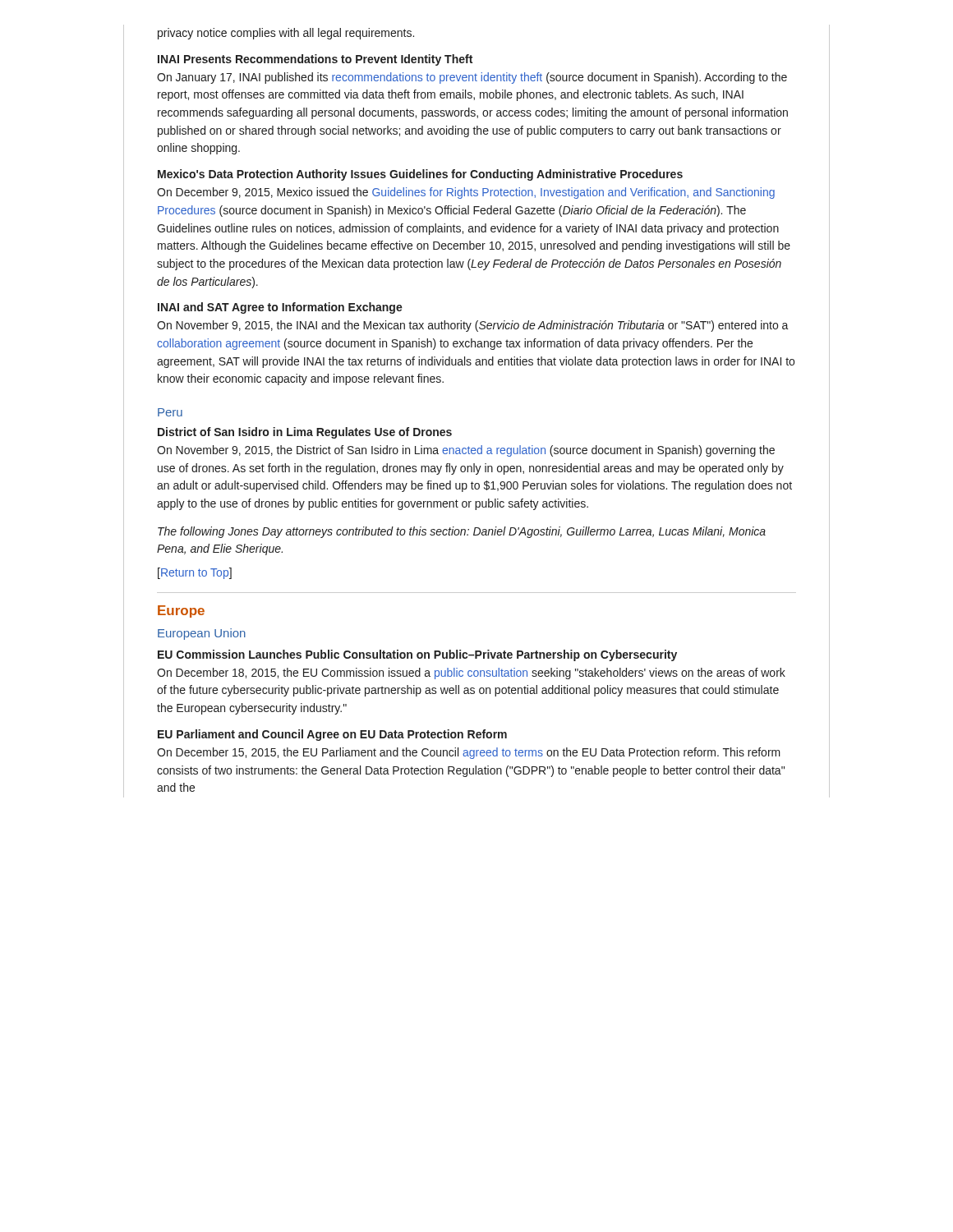Locate the block of text that opens with "On November 9, 2015, the District"
953x1232 pixels.
pyautogui.click(x=474, y=477)
